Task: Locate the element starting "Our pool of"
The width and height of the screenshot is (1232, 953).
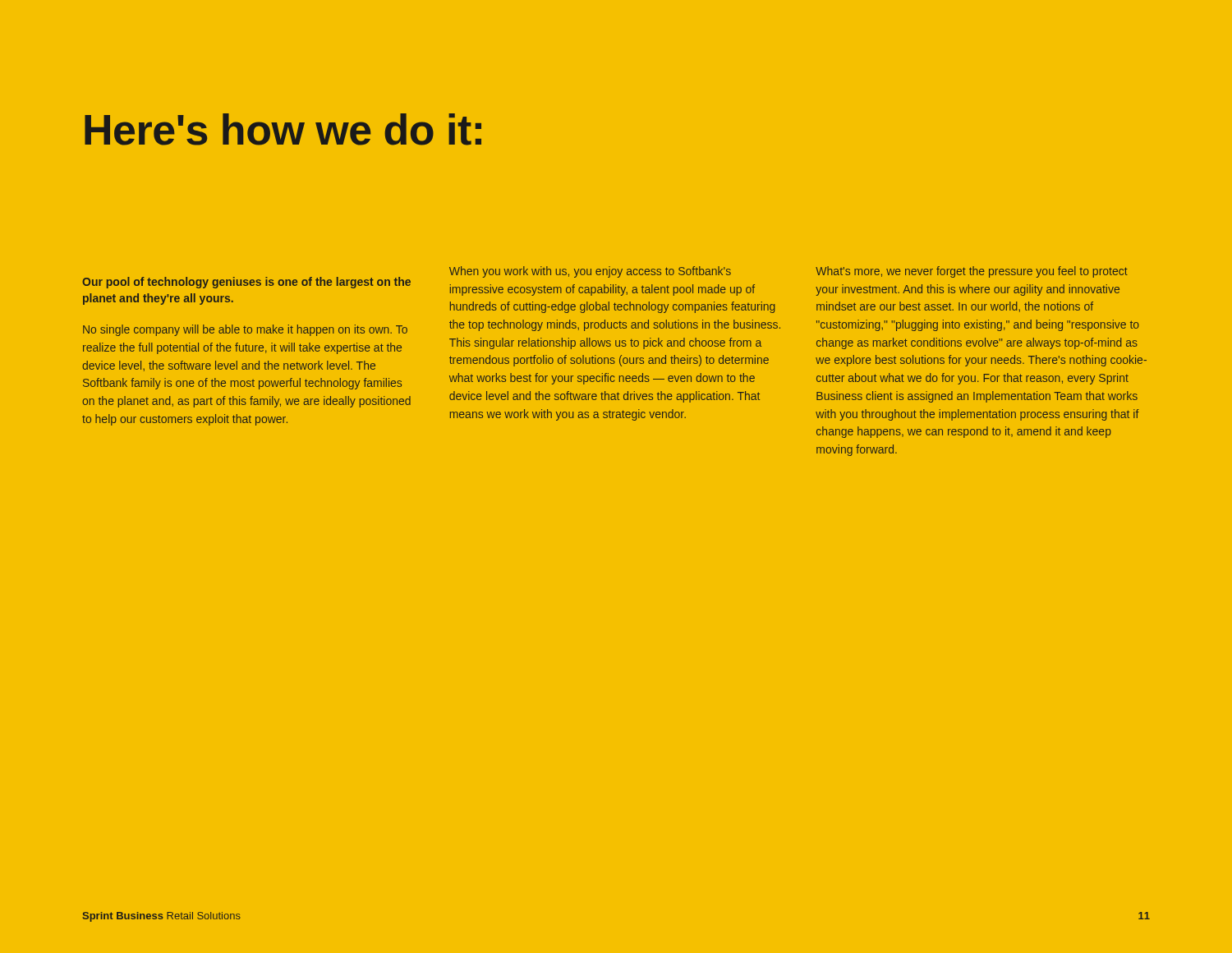Action: tap(249, 351)
